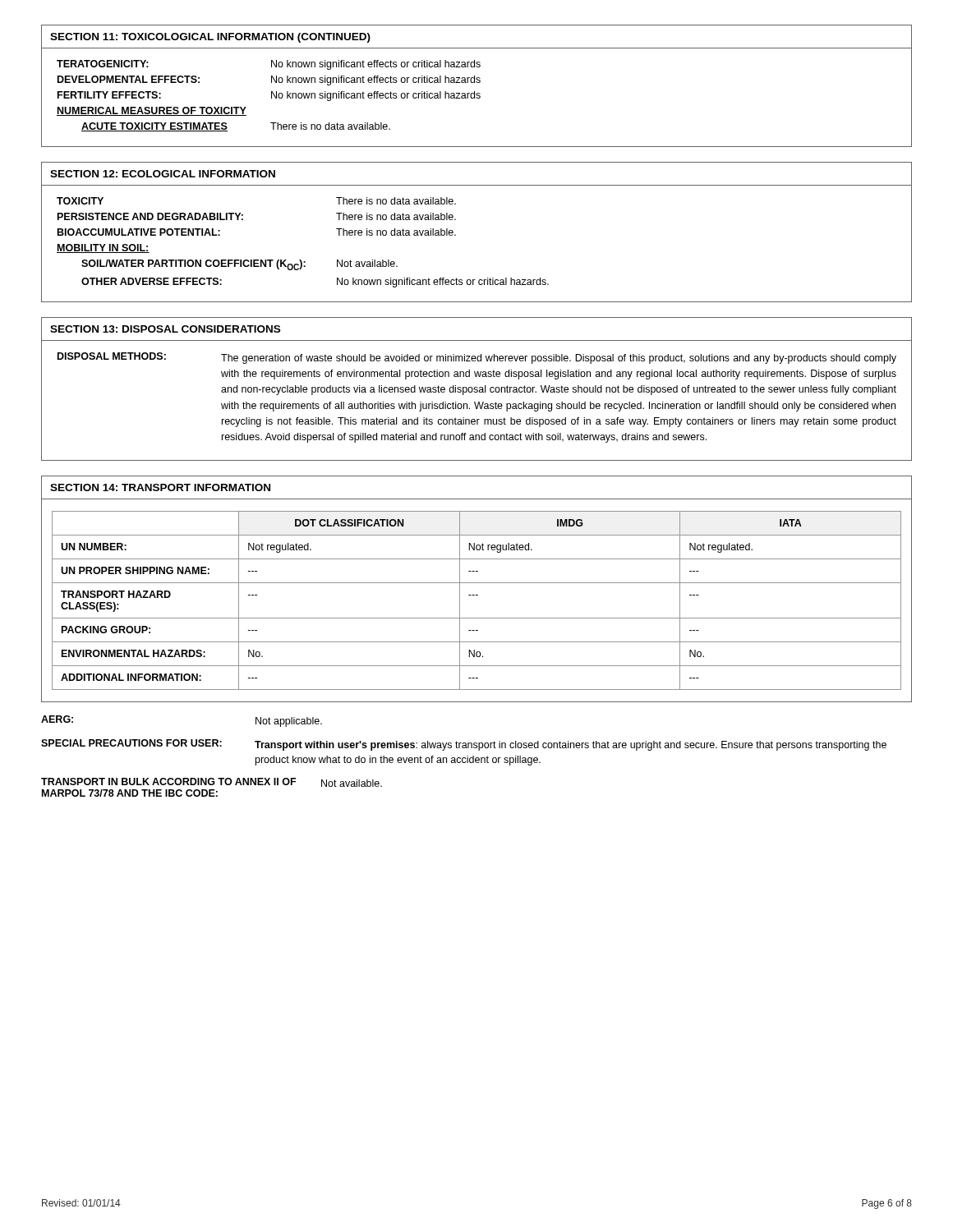The height and width of the screenshot is (1232, 953).
Task: Locate the text "AERG: Not applicable."
Action: pos(60,721)
